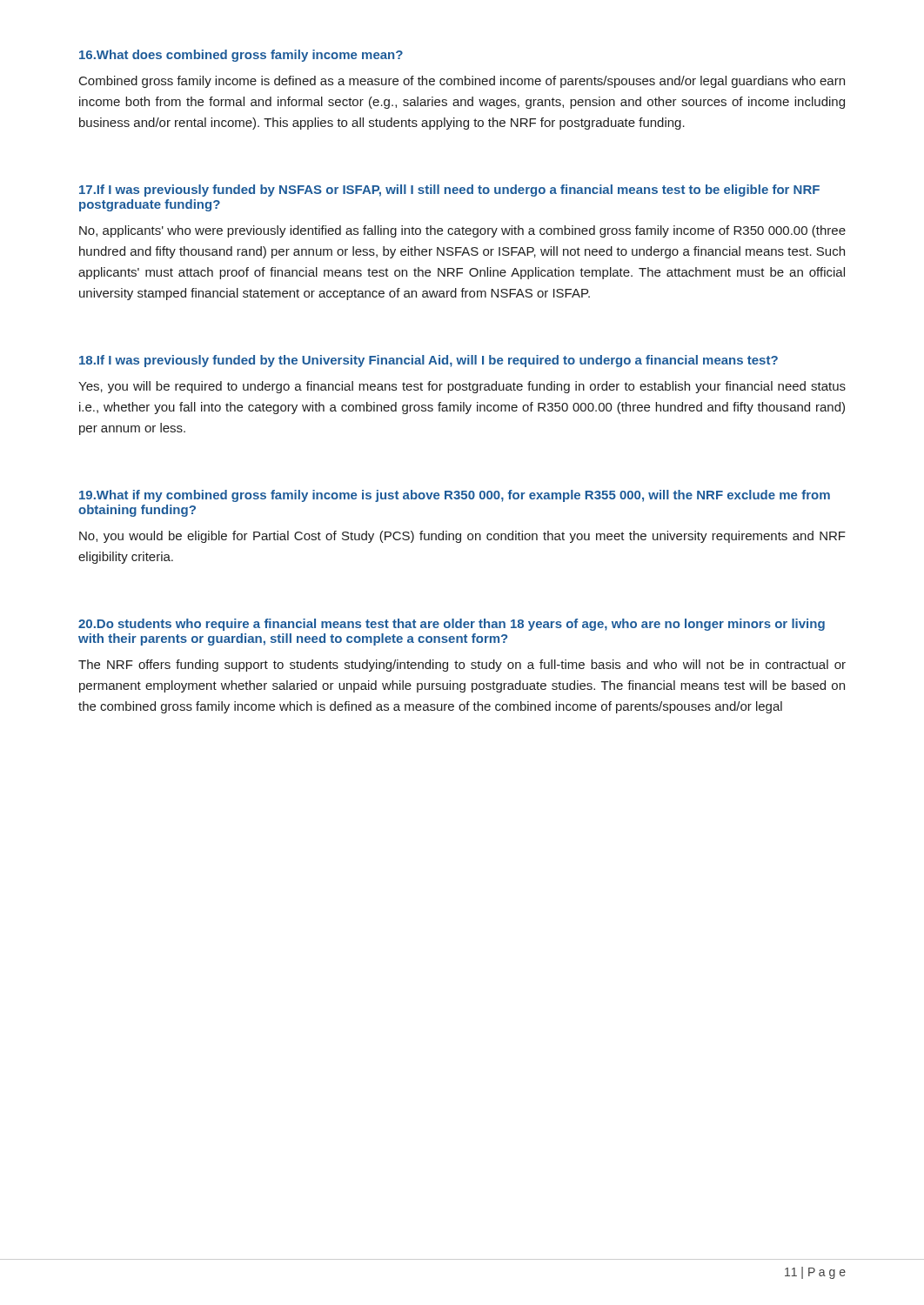Where is the passage that starts "Combined gross family"?
The height and width of the screenshot is (1305, 924).
click(x=462, y=101)
